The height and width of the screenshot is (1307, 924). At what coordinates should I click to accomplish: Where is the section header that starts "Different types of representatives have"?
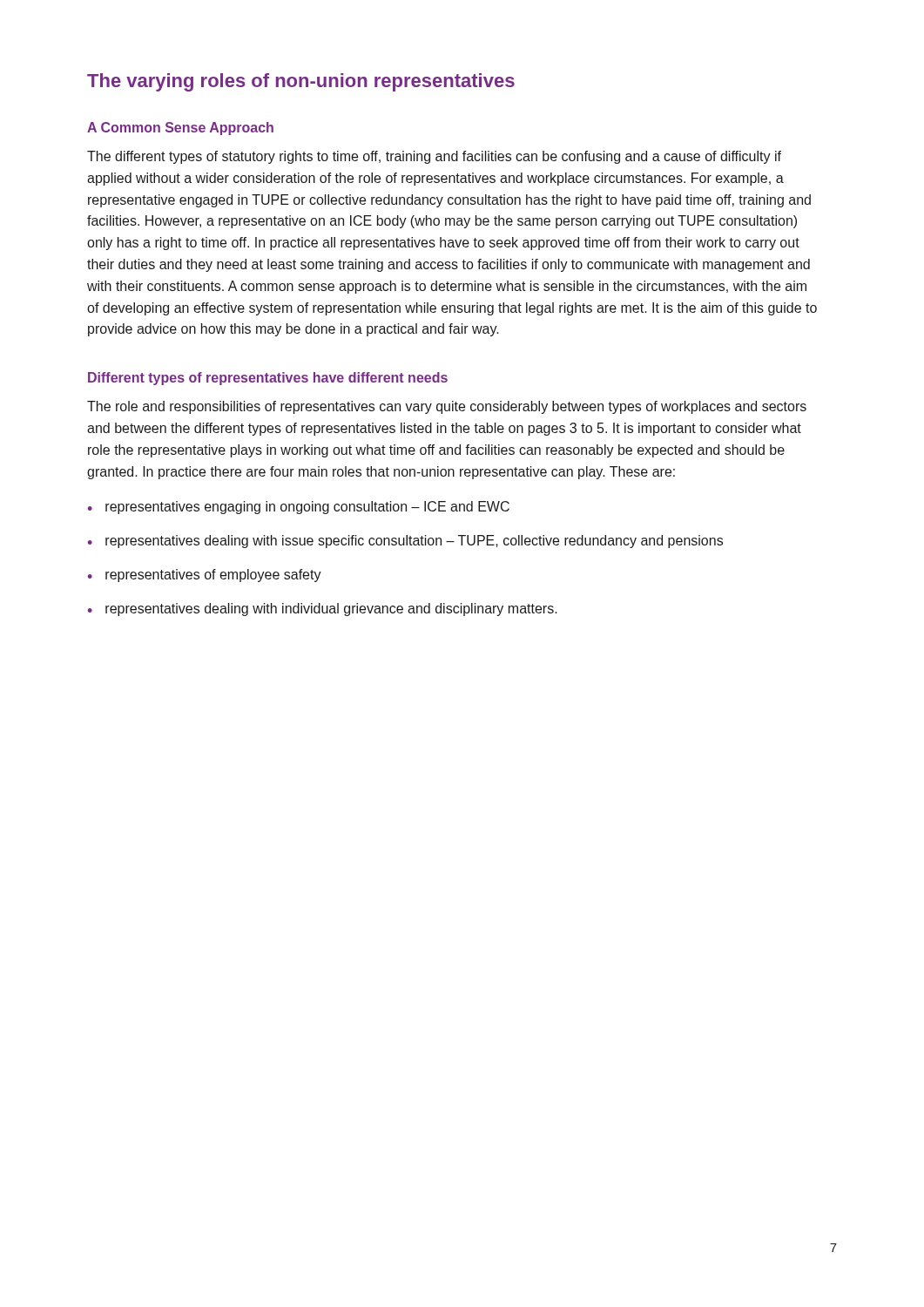click(268, 378)
